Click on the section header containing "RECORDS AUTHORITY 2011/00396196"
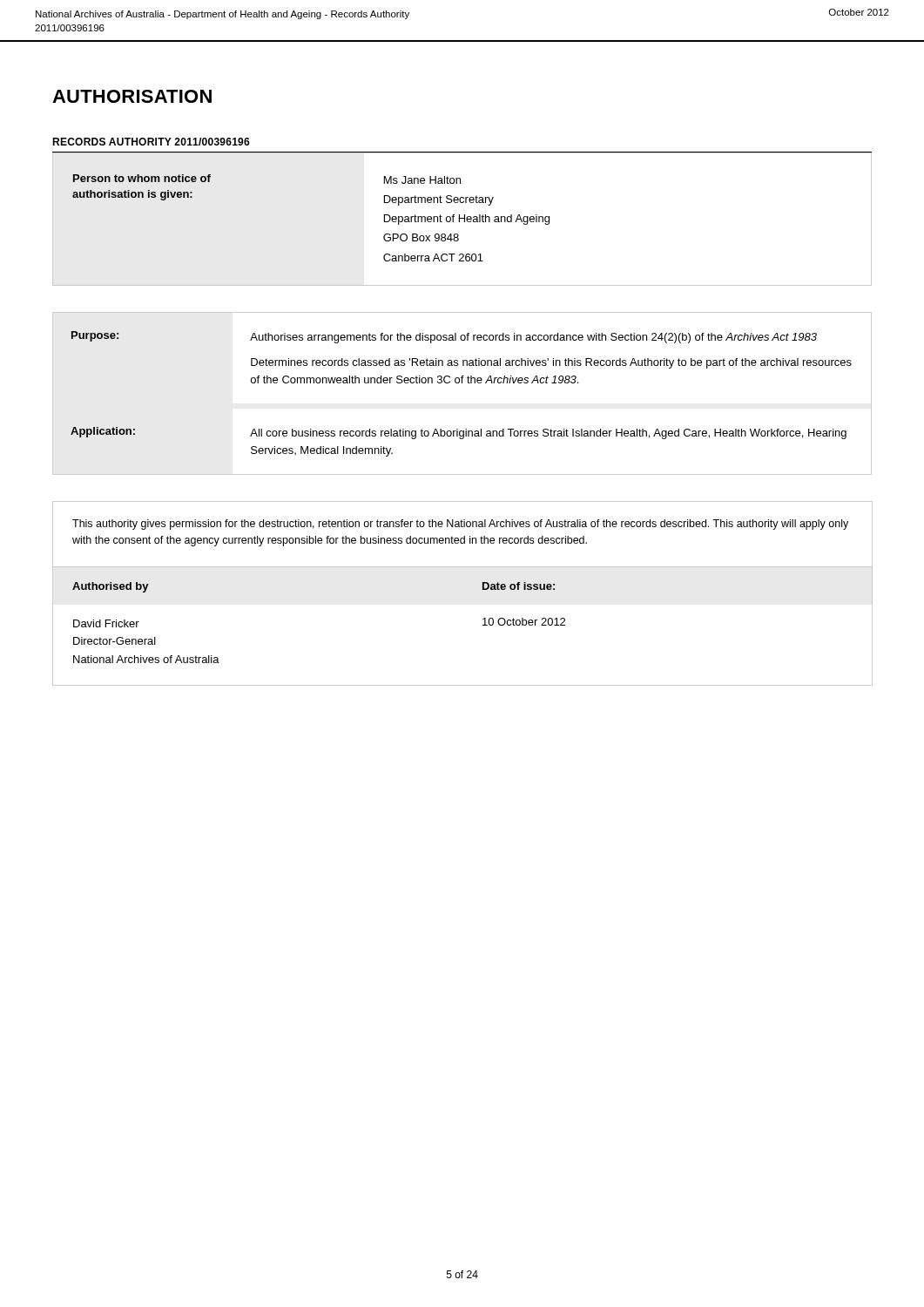924x1307 pixels. click(x=151, y=142)
